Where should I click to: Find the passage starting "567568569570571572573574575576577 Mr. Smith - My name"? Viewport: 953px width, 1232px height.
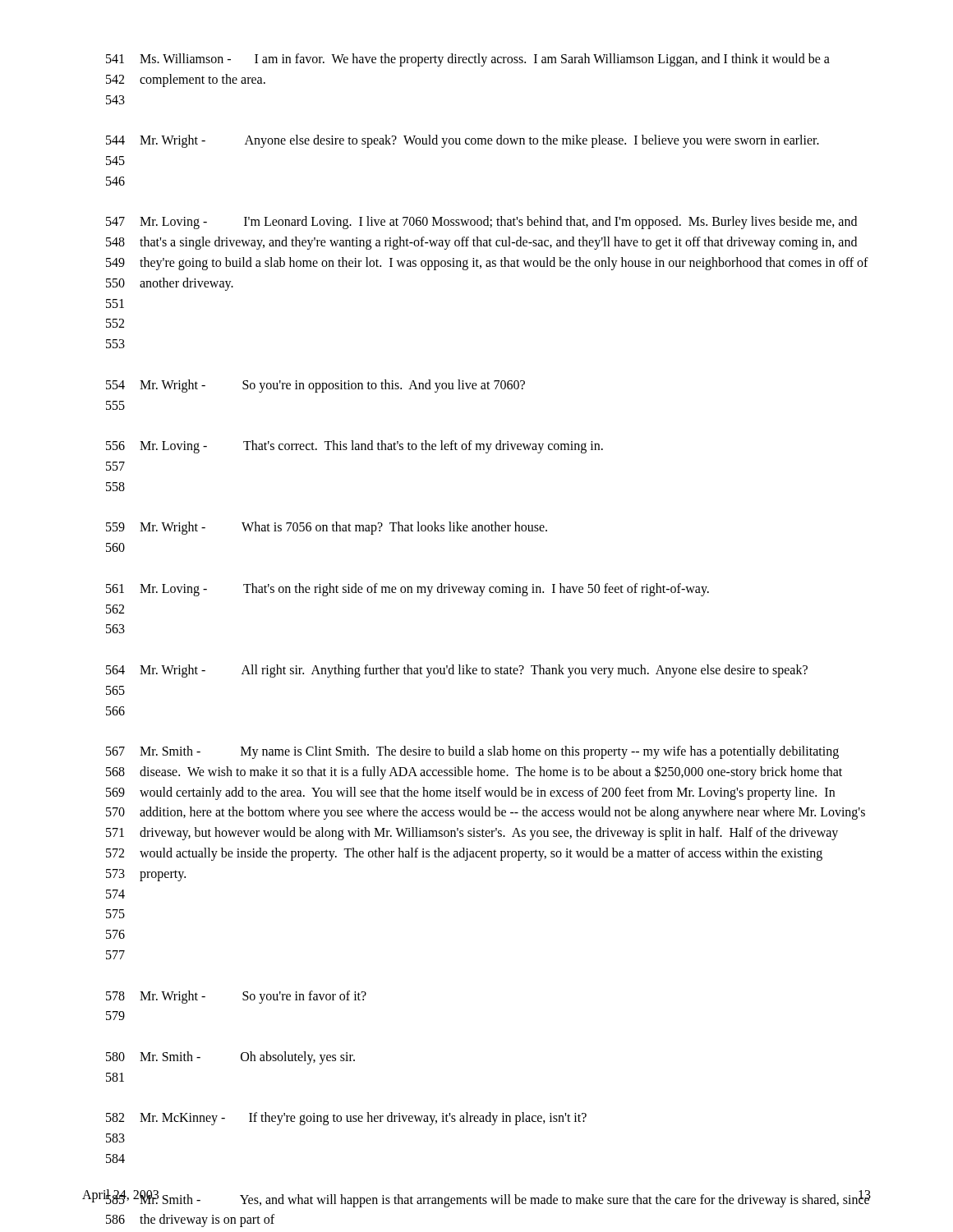476,854
